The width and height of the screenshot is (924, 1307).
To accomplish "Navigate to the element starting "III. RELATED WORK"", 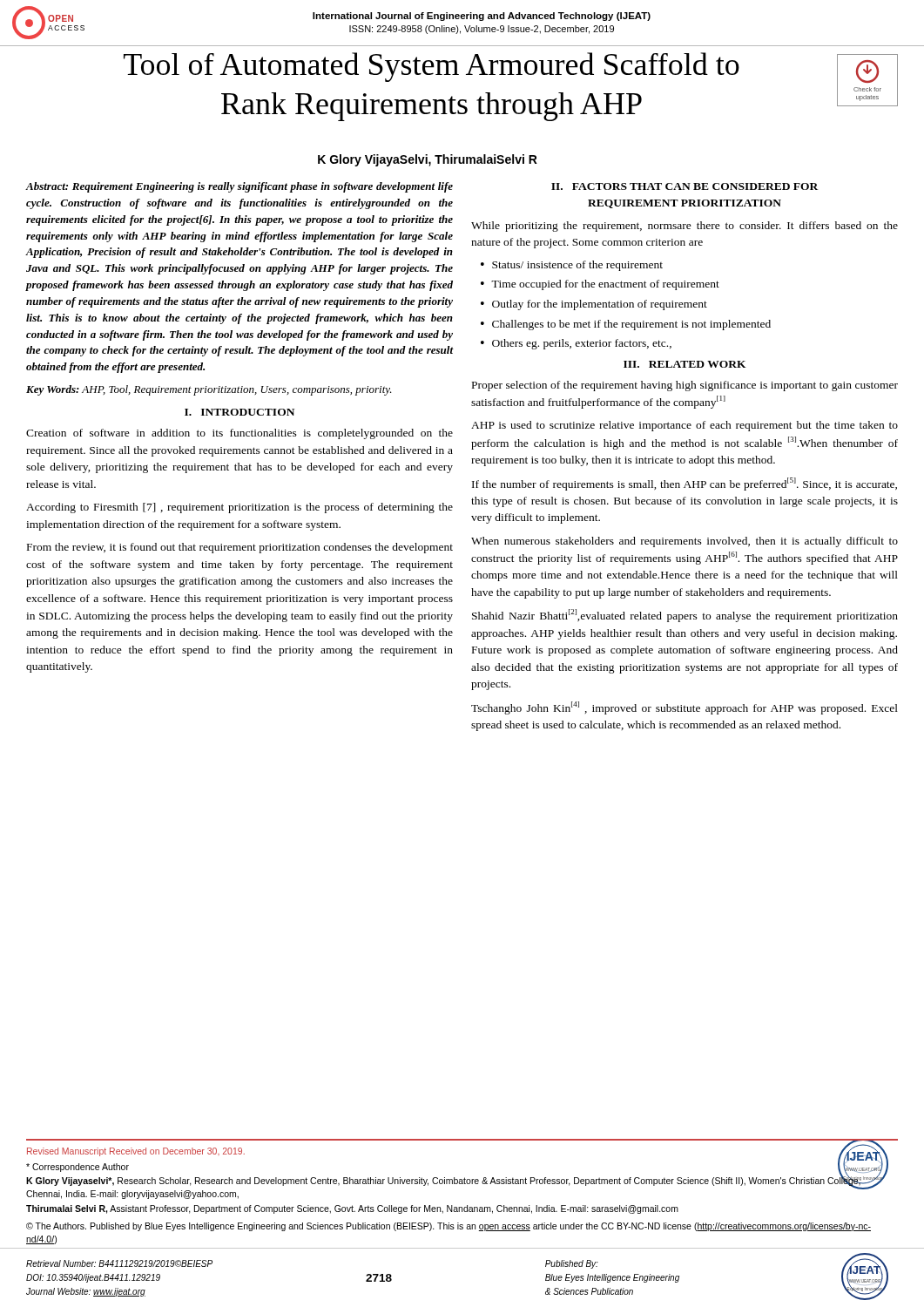I will (x=684, y=363).
